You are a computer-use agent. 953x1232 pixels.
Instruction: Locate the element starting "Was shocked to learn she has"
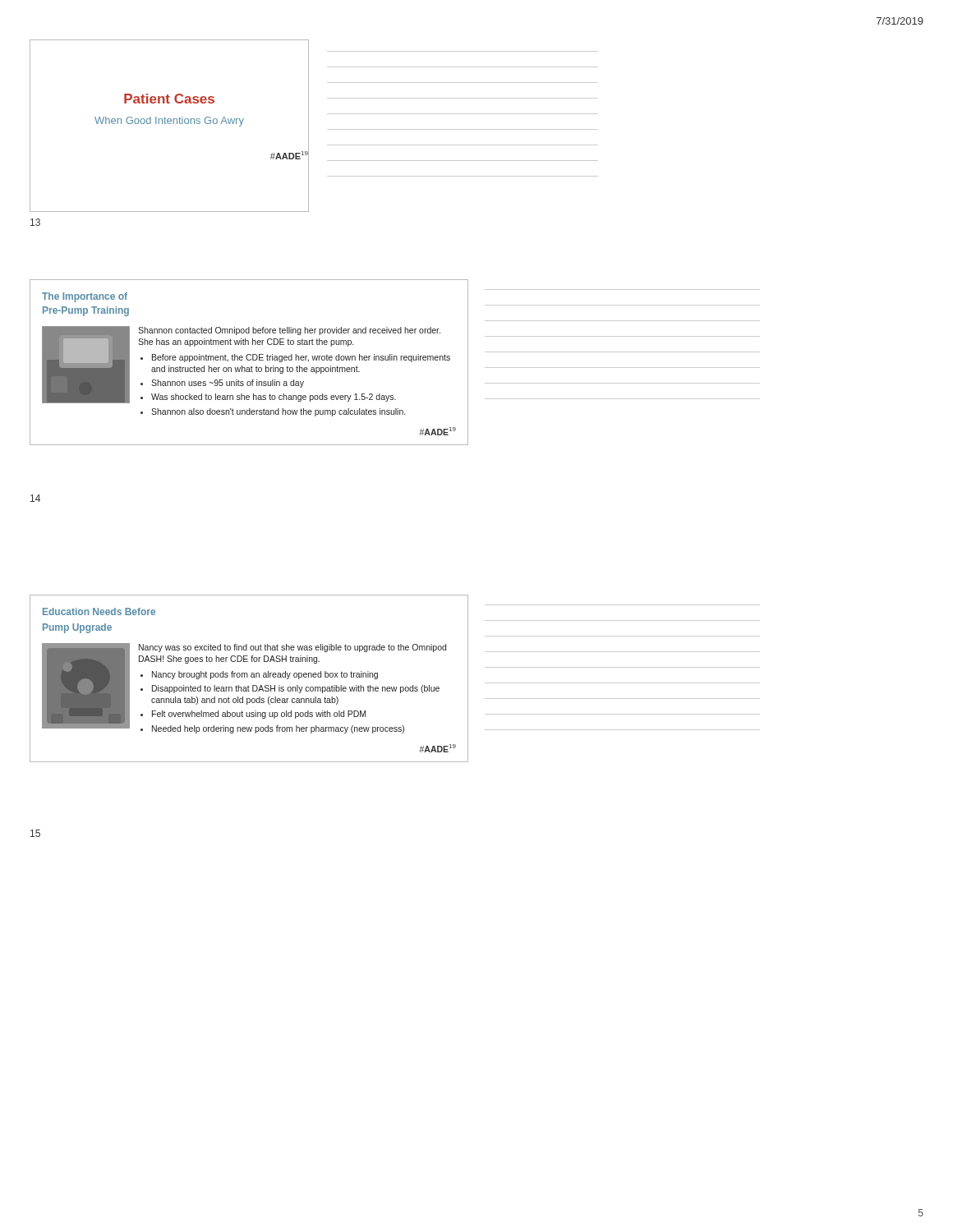[x=274, y=397]
